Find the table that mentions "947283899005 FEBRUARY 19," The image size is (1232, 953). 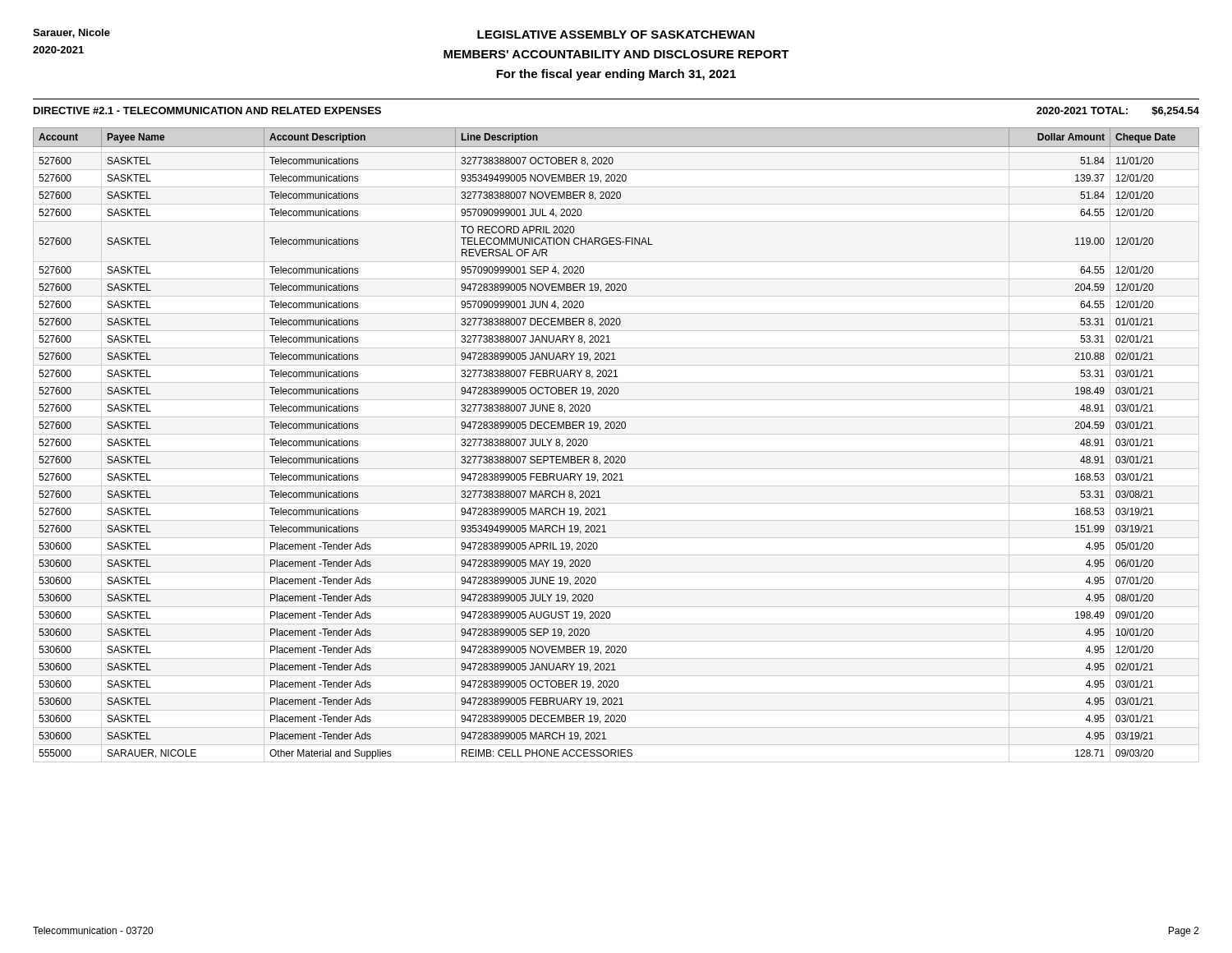click(x=616, y=445)
